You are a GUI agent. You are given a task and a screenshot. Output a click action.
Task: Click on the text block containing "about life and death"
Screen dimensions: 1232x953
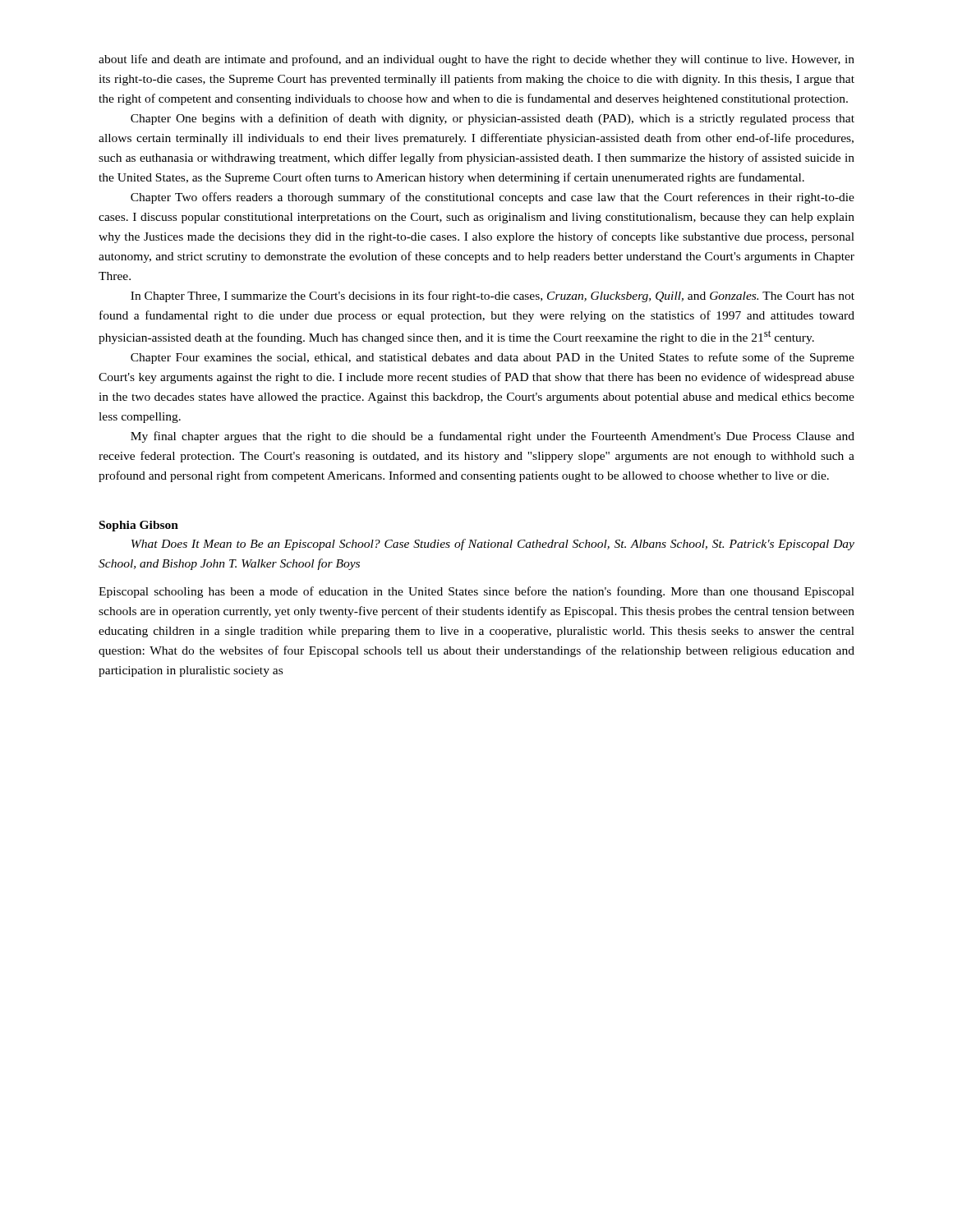(x=476, y=79)
